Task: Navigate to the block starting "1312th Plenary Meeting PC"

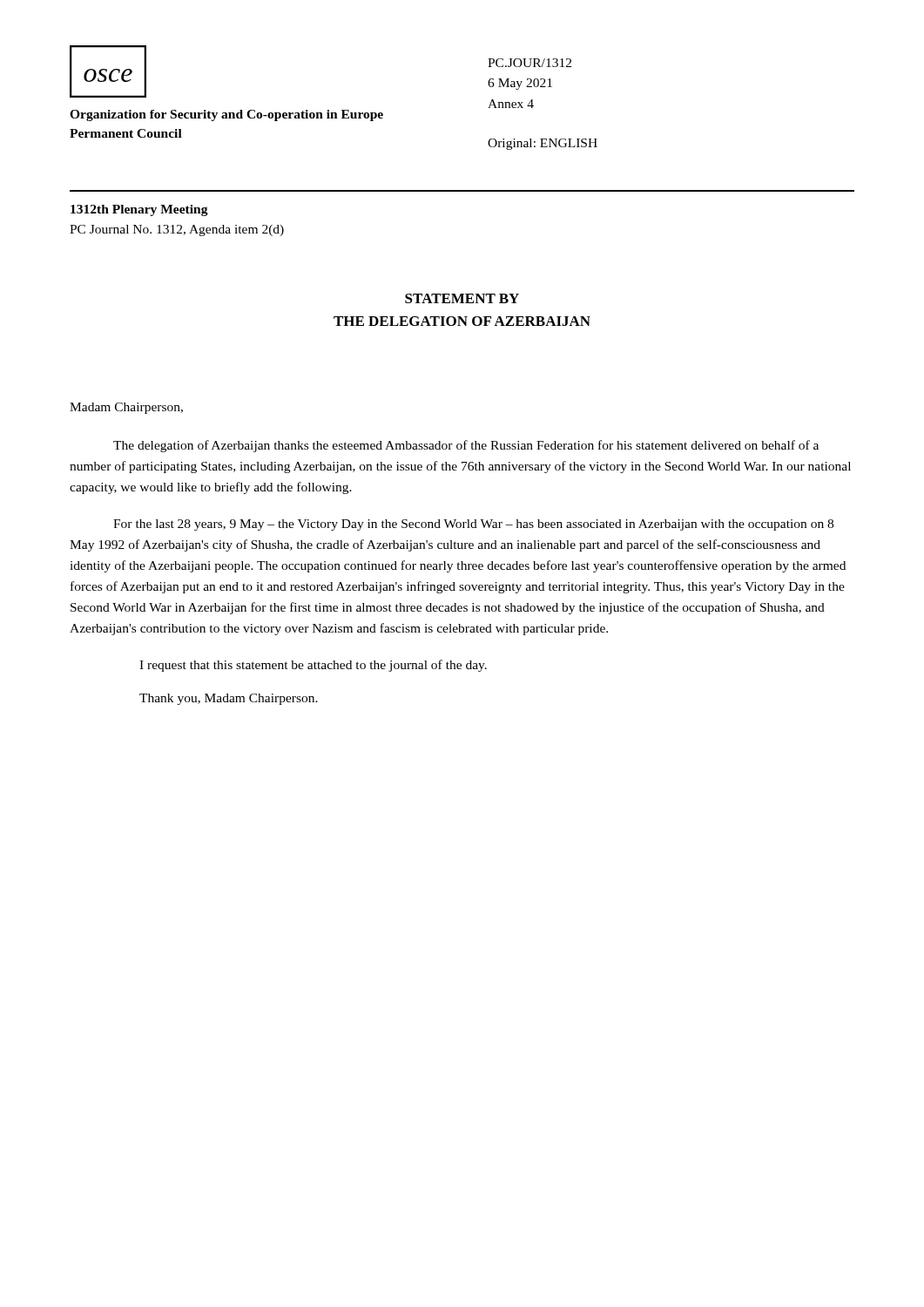Action: (139, 210)
